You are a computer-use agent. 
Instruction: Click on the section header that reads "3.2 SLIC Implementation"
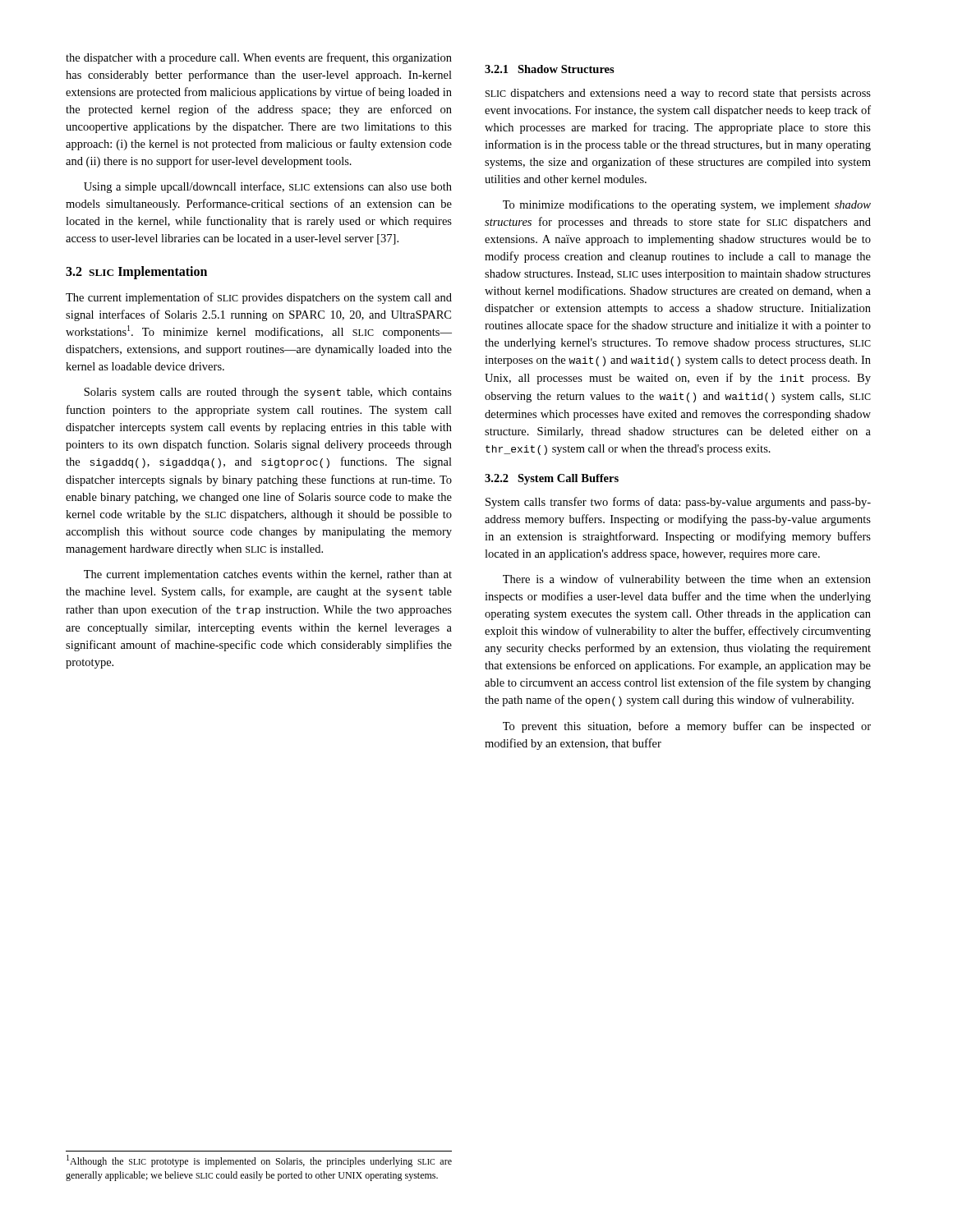[136, 273]
